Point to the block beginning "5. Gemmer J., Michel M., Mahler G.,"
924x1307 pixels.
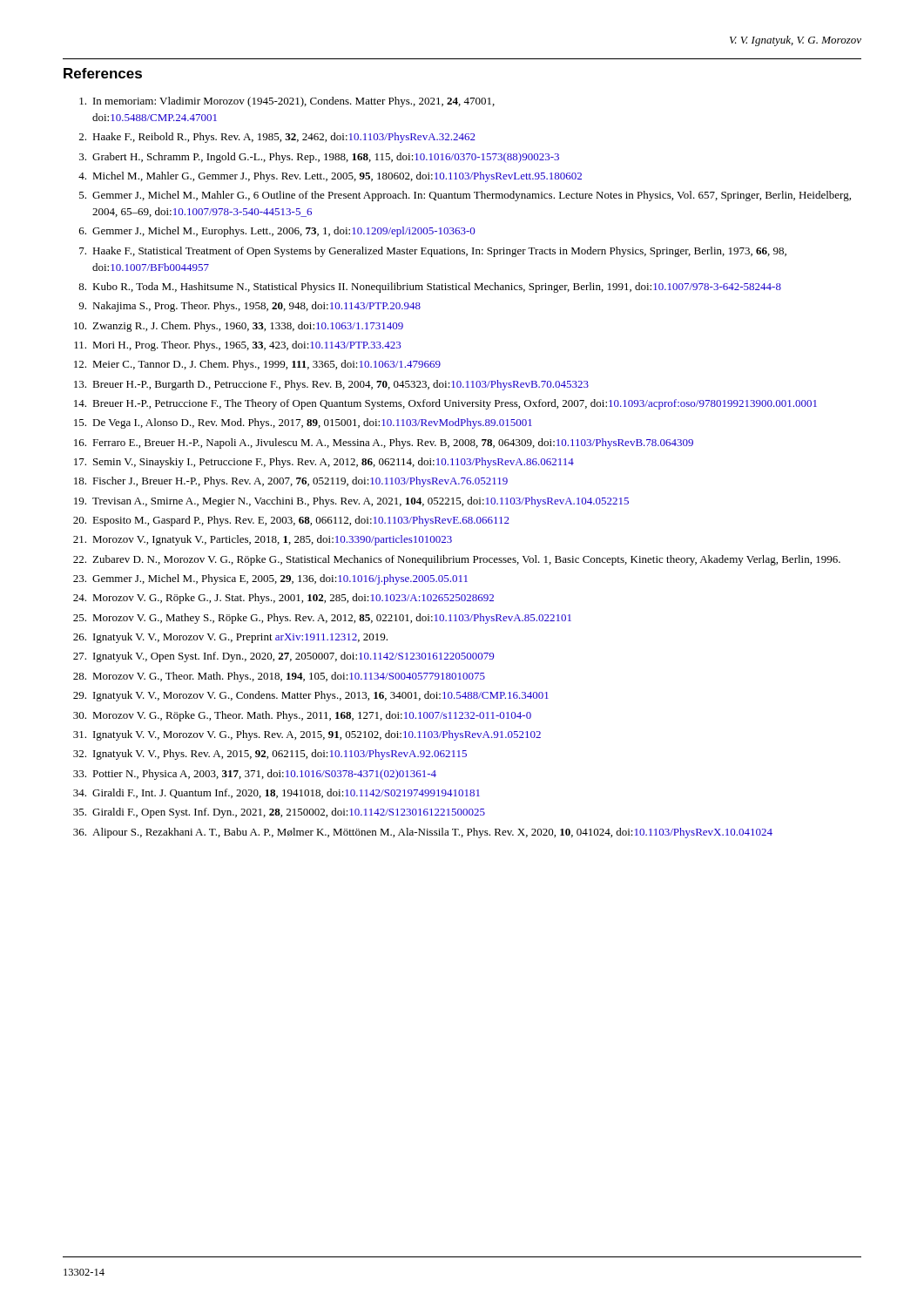click(x=462, y=204)
